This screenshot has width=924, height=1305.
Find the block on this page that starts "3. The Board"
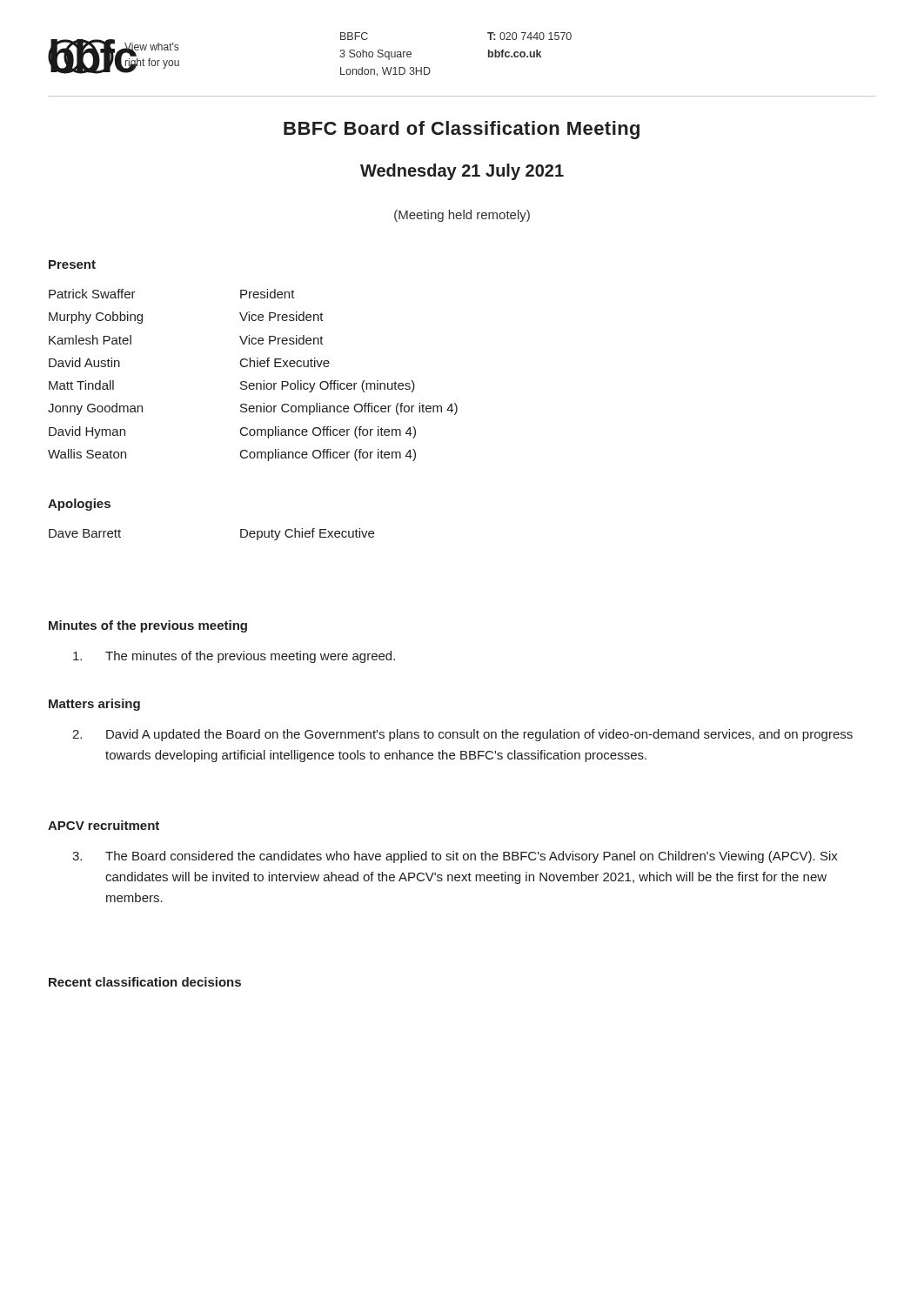coord(462,877)
